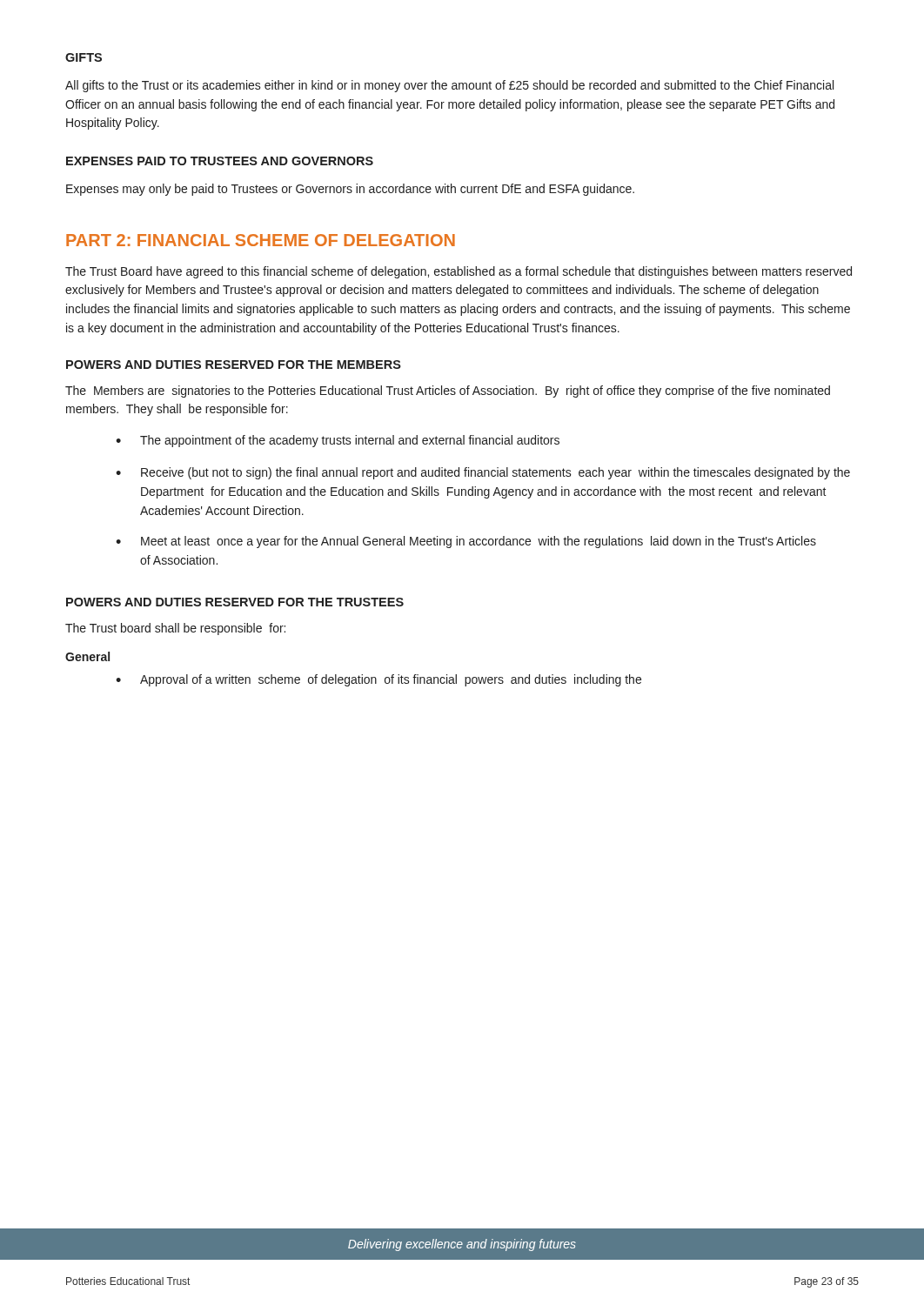Where is the passage that starts "• Meet at least once a year for"?
This screenshot has width=924, height=1305.
click(x=475, y=552)
